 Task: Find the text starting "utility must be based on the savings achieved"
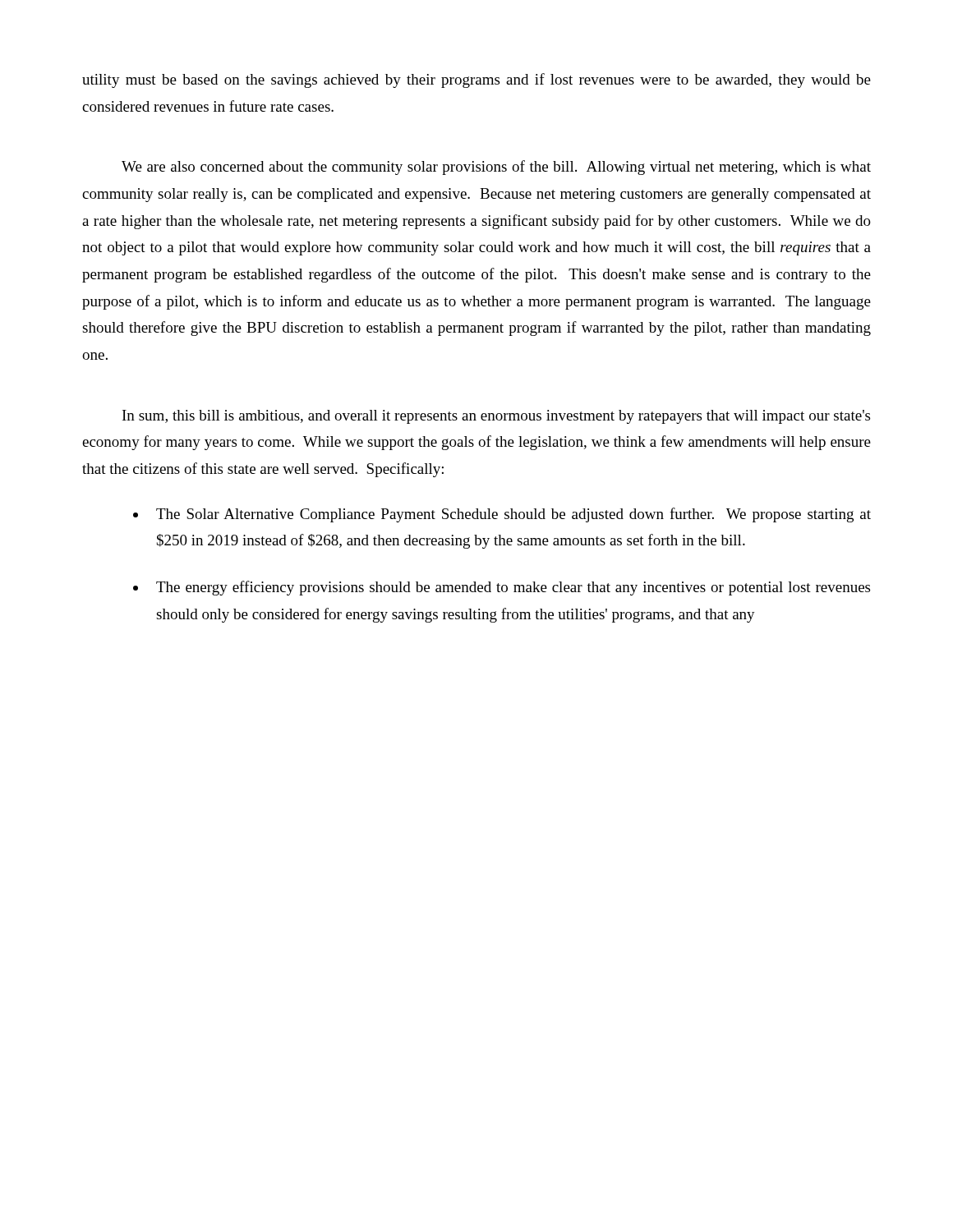[x=476, y=93]
